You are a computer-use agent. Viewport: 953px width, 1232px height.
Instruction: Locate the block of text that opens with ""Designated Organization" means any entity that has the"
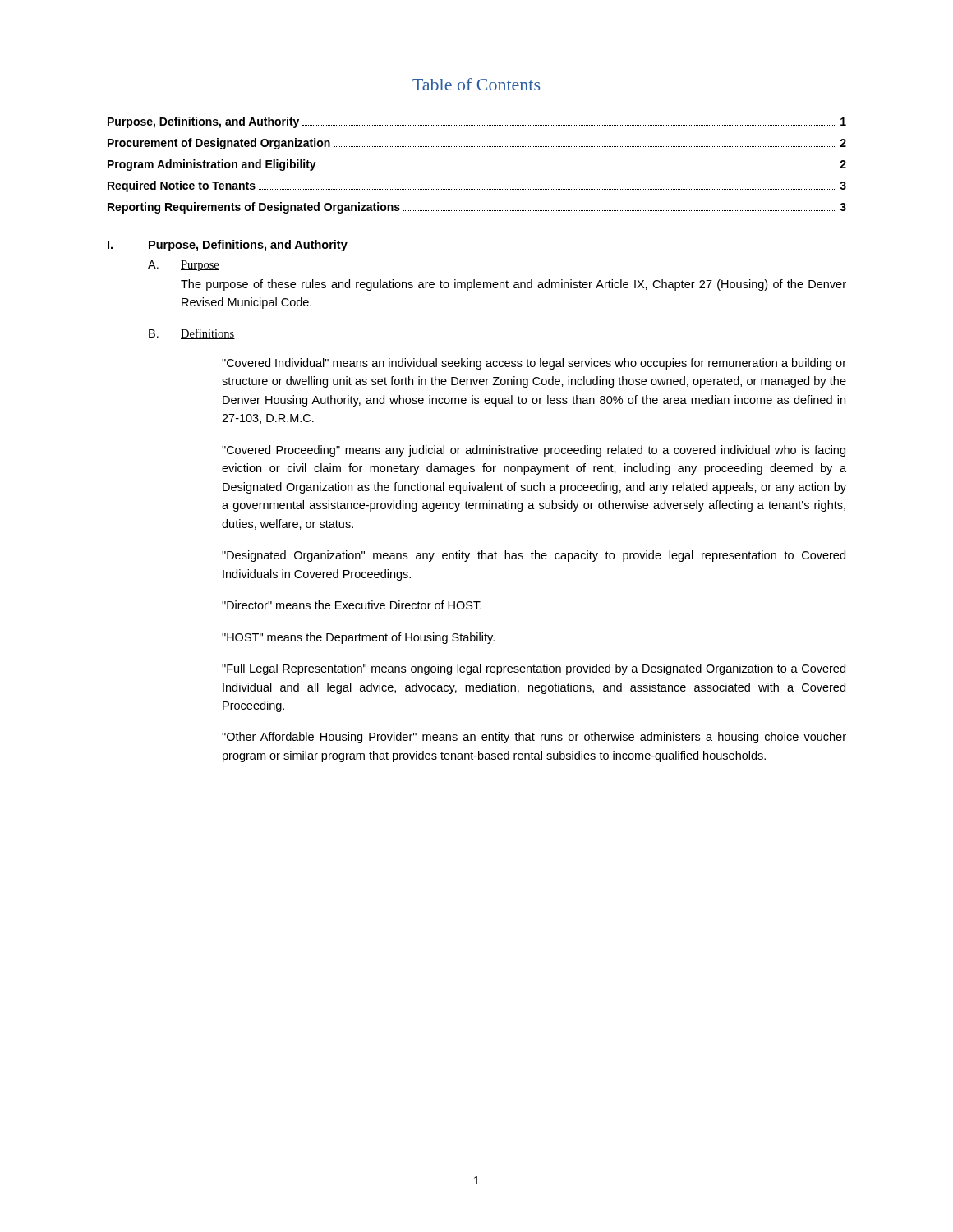point(534,565)
